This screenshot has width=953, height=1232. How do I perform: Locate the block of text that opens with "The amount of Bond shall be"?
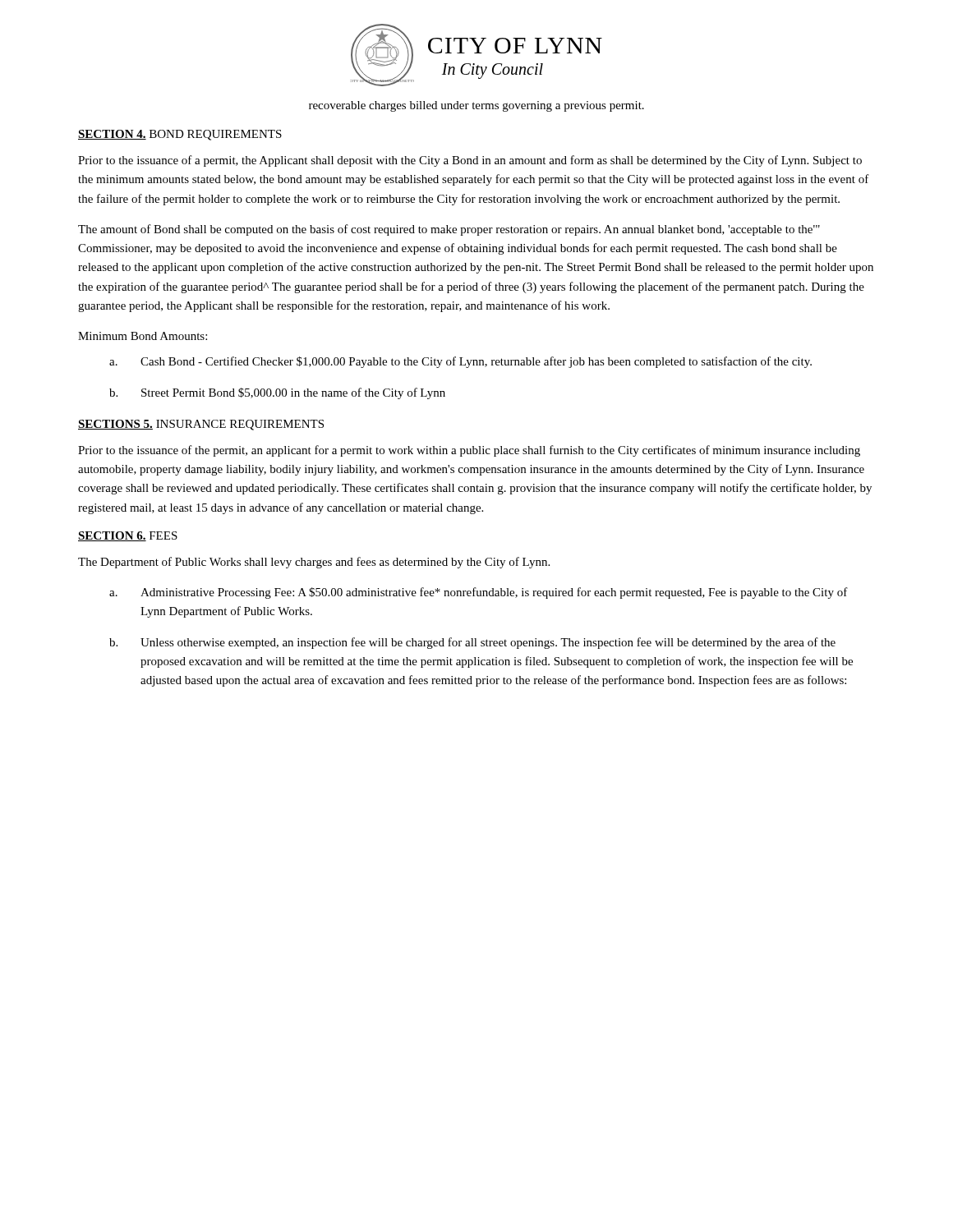(476, 267)
